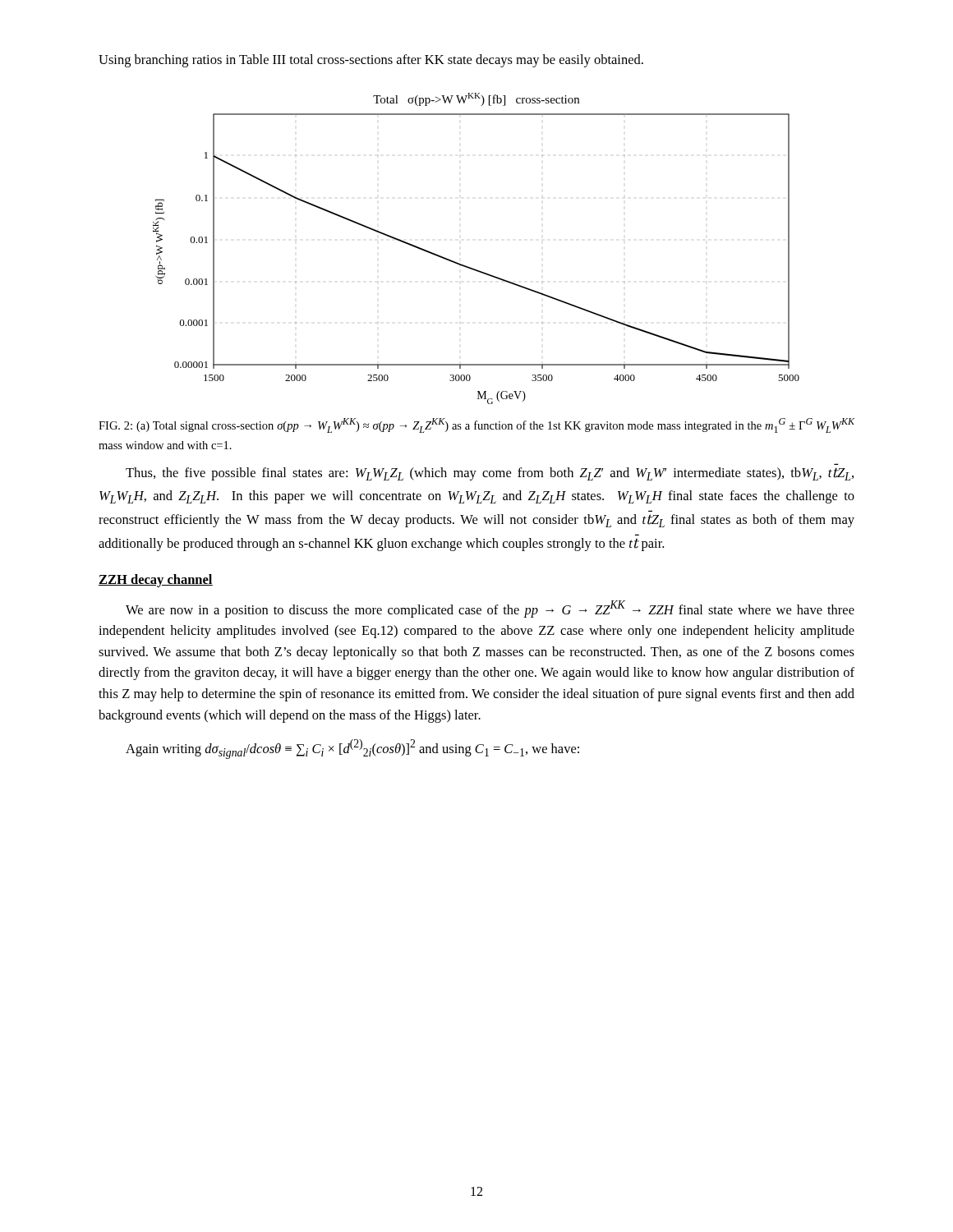Find the caption on this page that starts "FIG. 2: (a)"
953x1232 pixels.
pyautogui.click(x=476, y=433)
